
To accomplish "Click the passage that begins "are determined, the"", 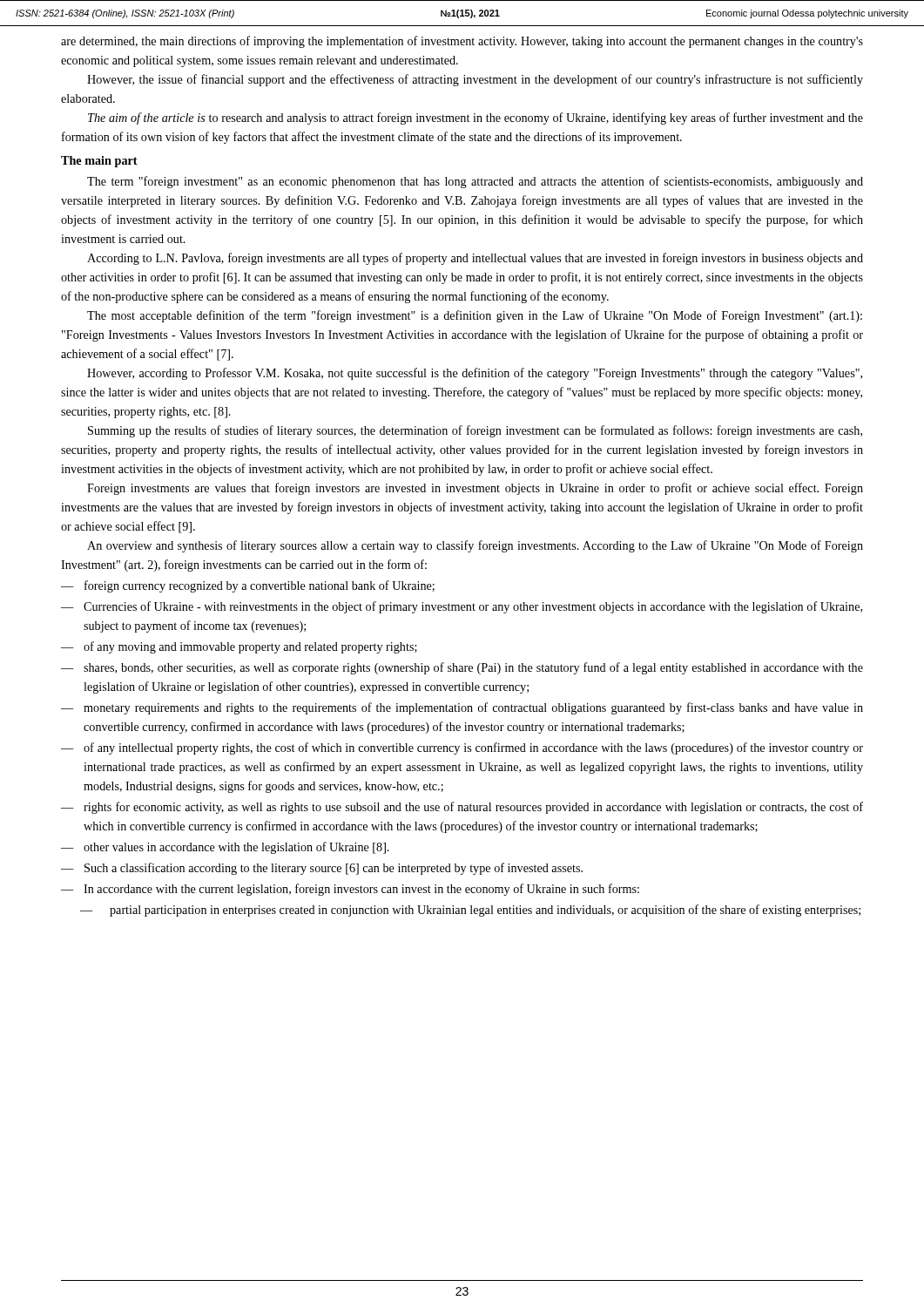I will pyautogui.click(x=462, y=51).
